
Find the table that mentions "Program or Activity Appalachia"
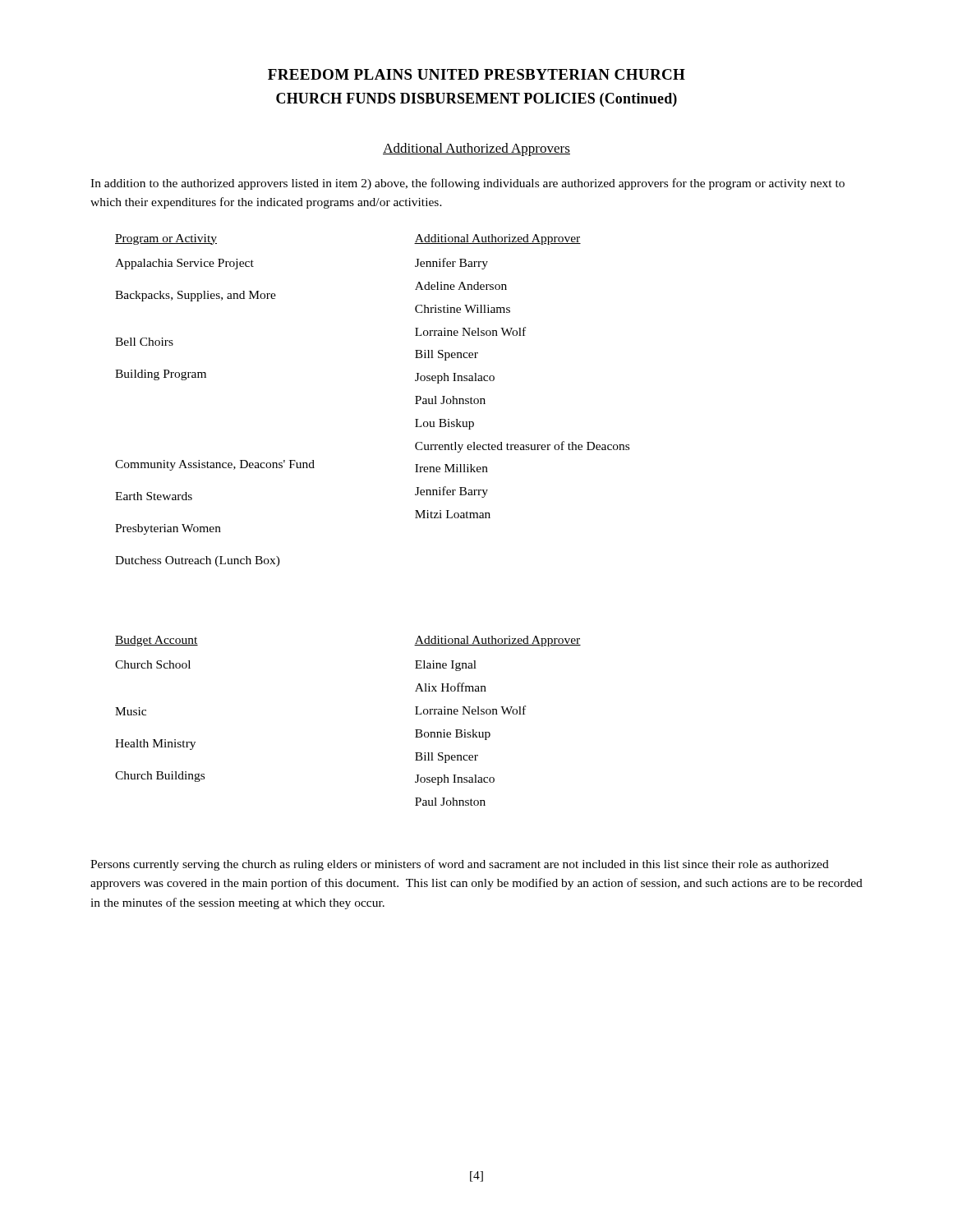click(476, 405)
